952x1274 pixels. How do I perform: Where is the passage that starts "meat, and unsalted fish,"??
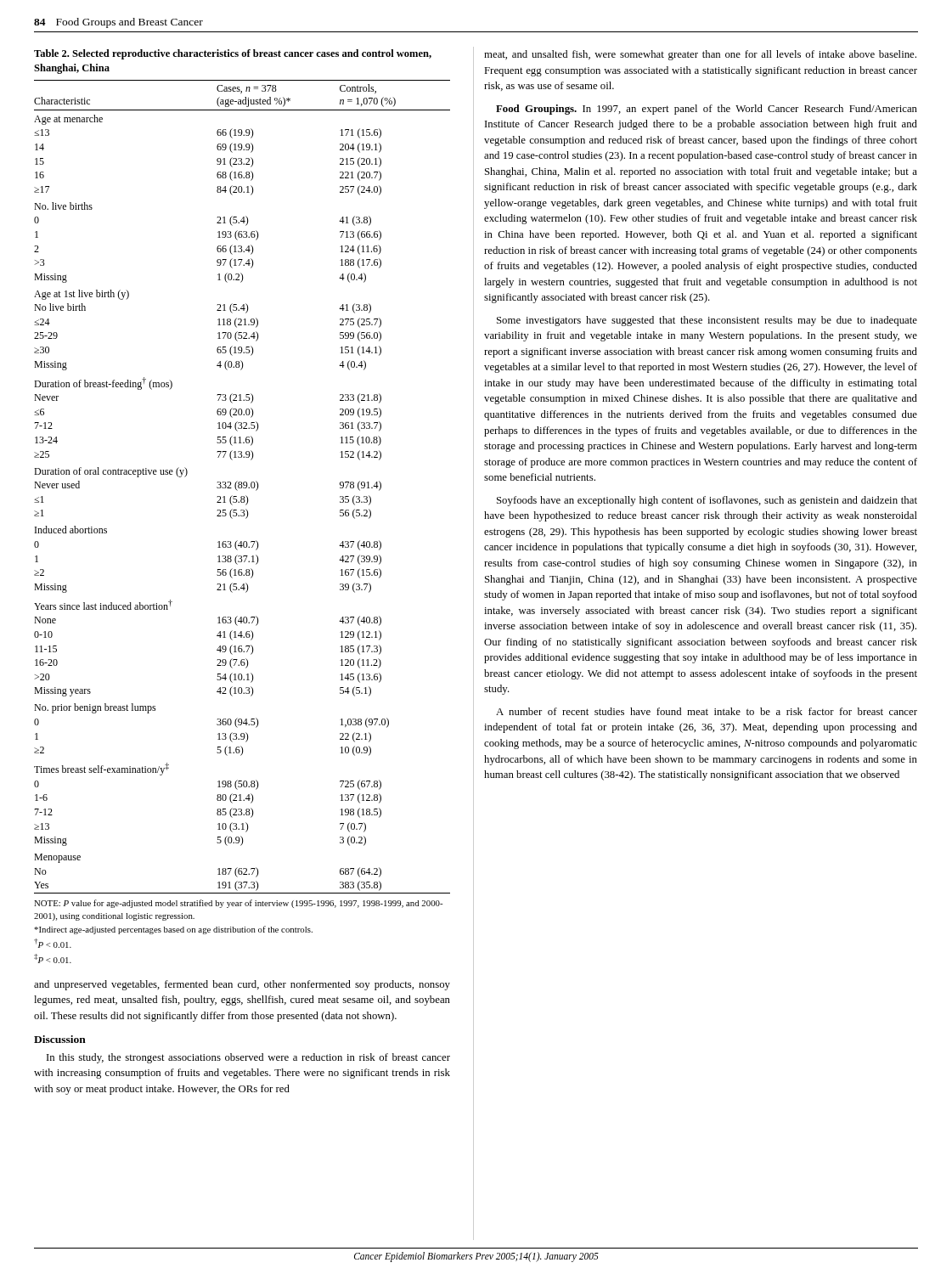(701, 70)
